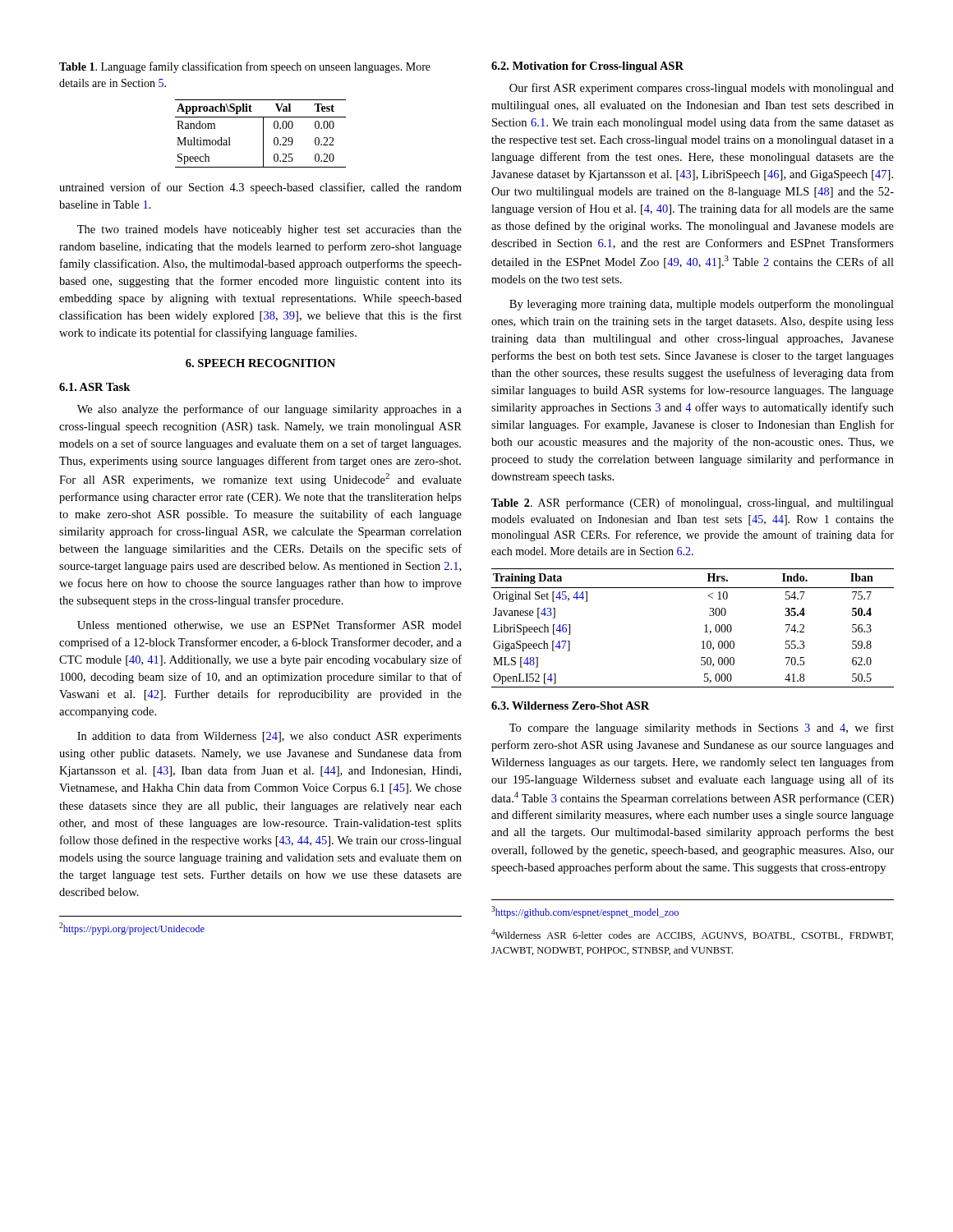This screenshot has height=1232, width=953.
Task: Select the block starting "We also analyze the performance of our language"
Action: tap(260, 505)
